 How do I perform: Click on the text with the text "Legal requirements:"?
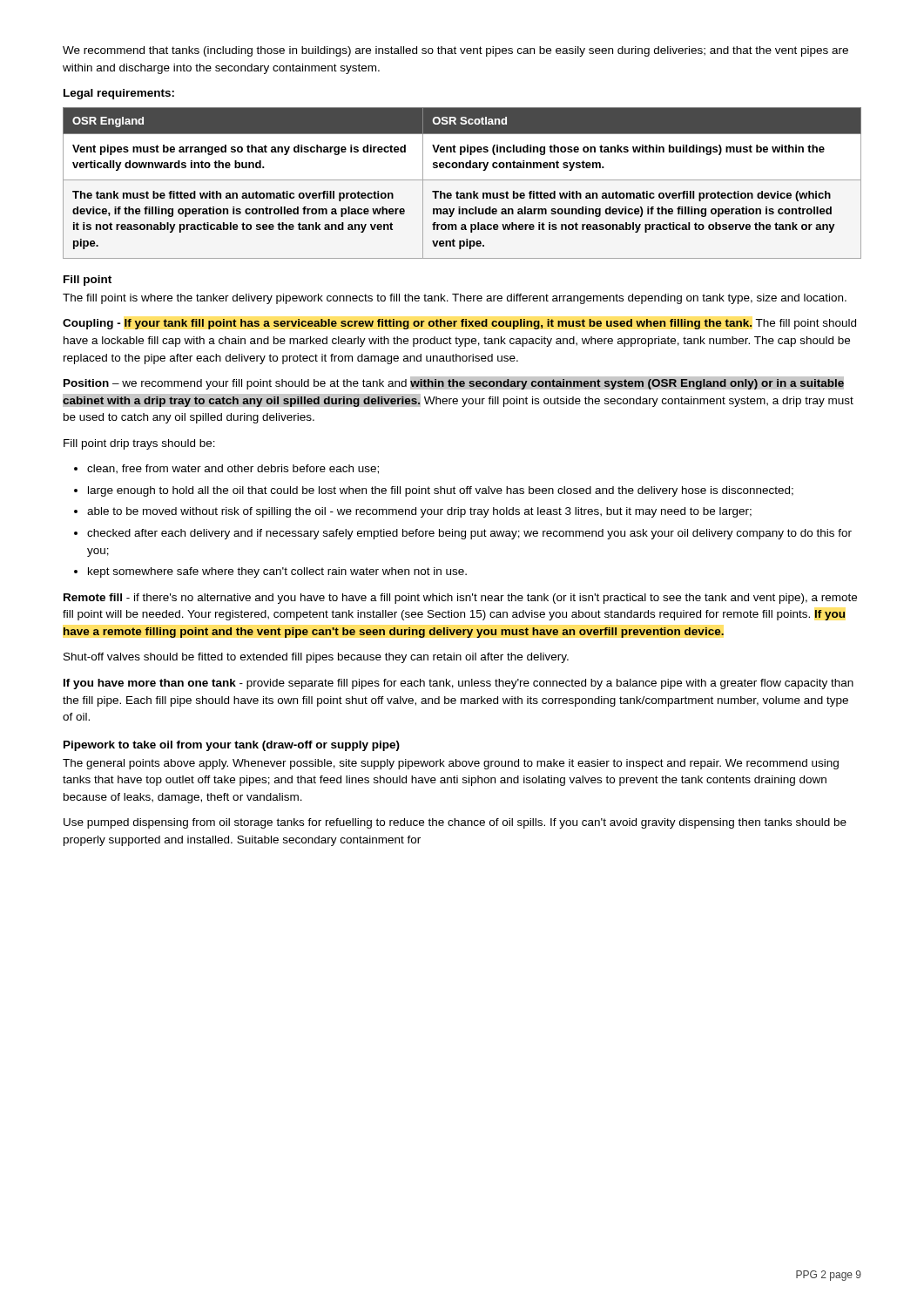tap(119, 93)
